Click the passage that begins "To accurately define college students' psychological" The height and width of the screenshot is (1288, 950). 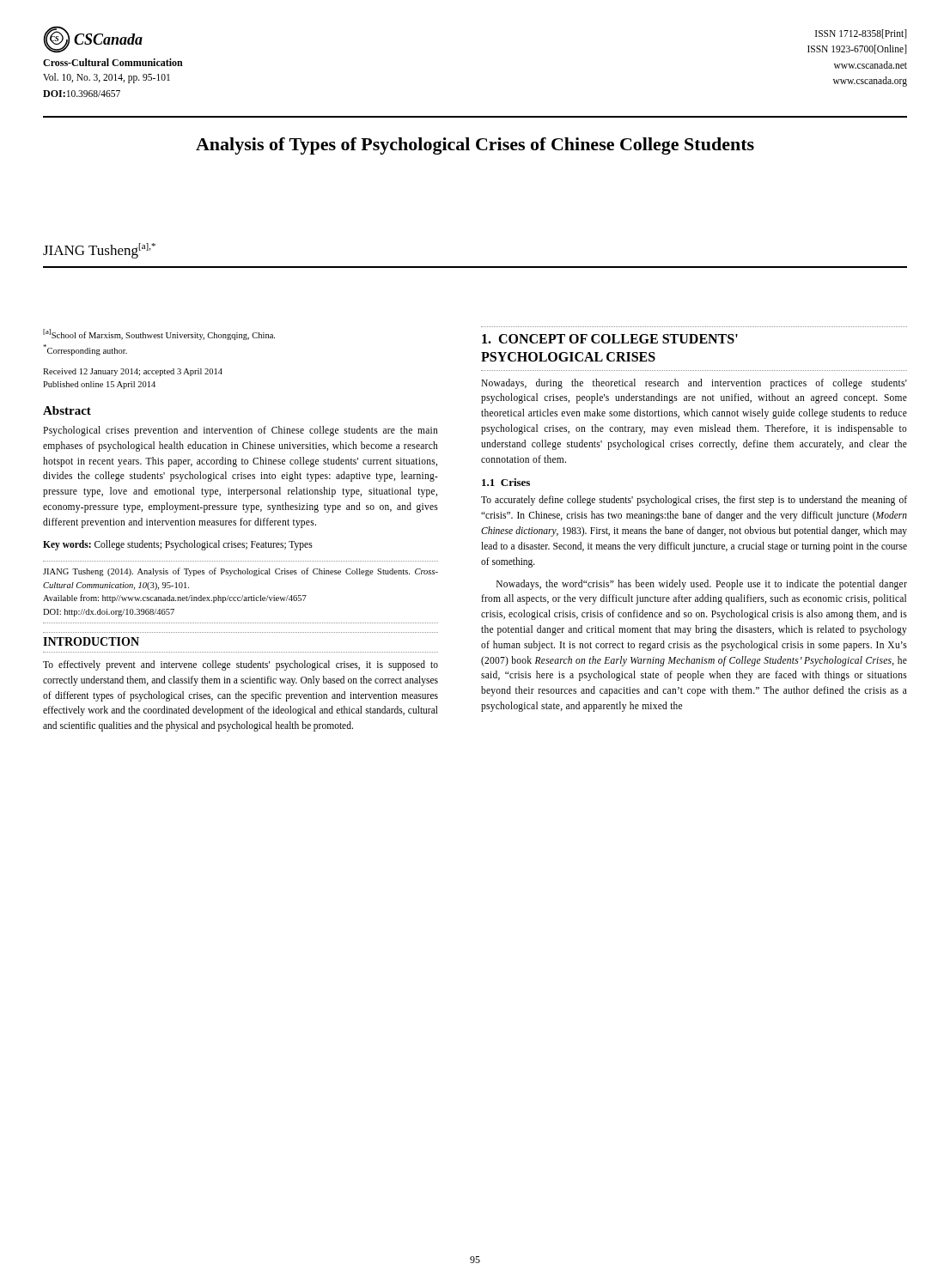(694, 604)
